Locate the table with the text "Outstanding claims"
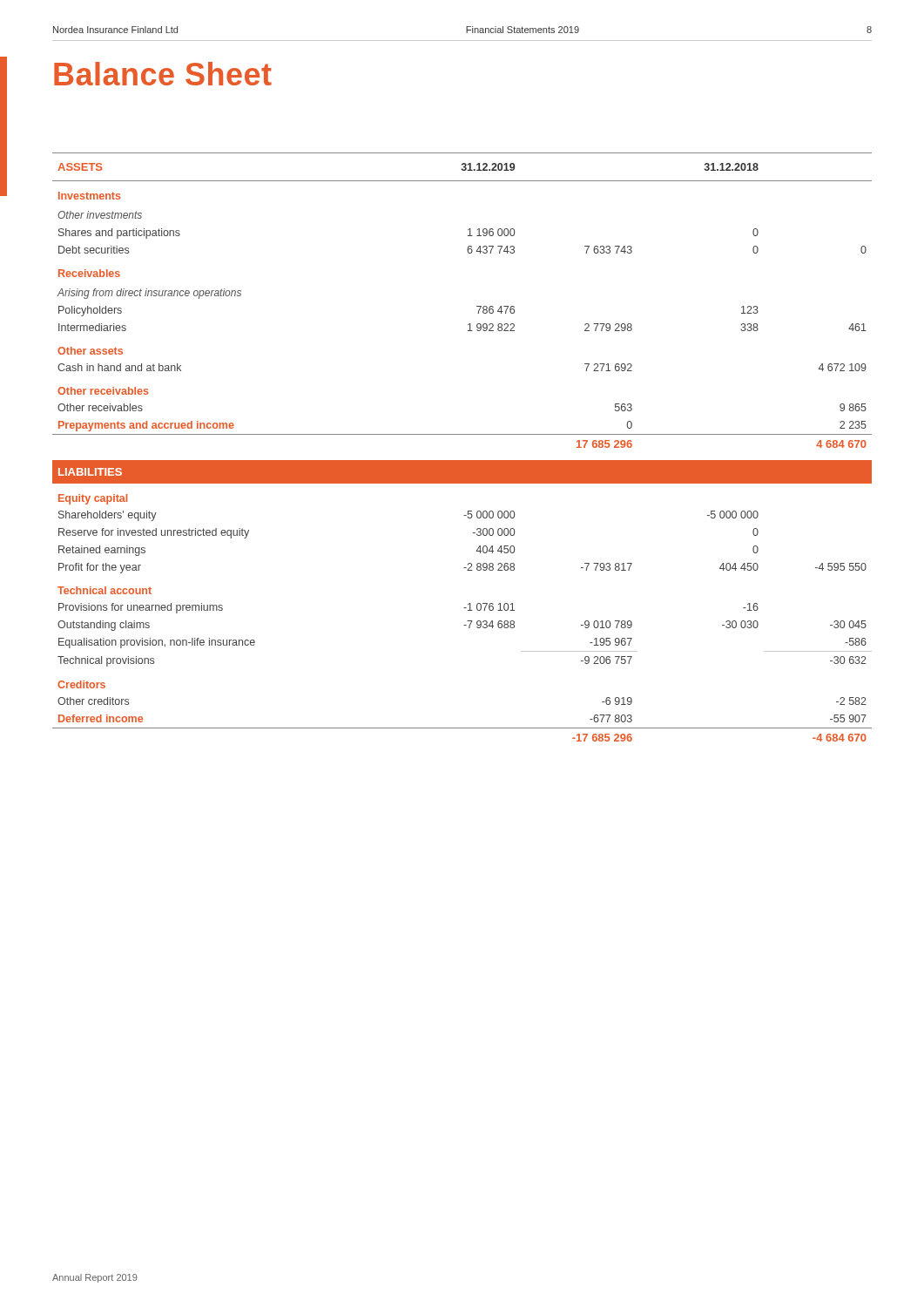 (462, 449)
